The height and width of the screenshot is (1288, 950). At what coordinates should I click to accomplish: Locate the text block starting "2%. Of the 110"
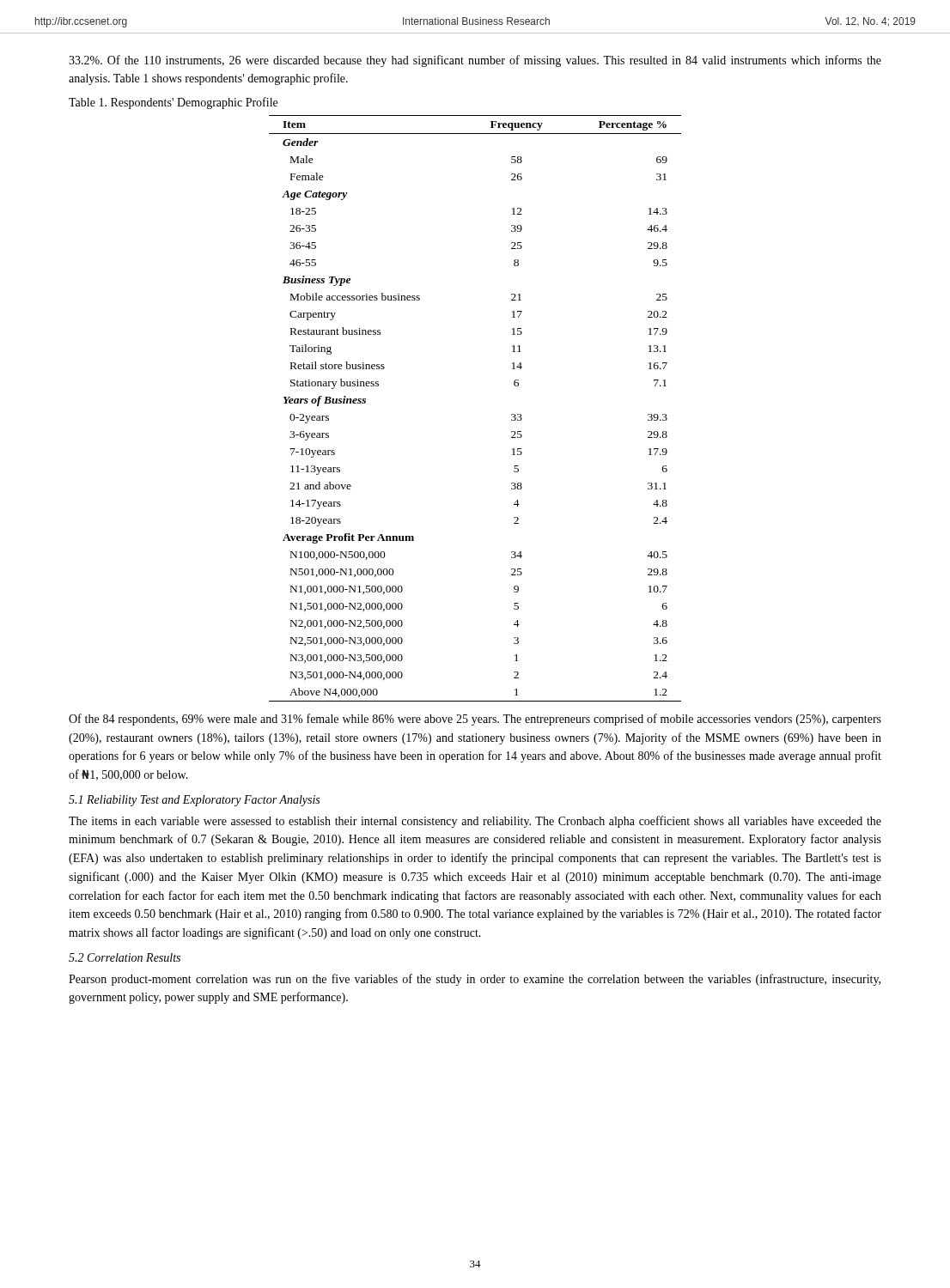pos(475,70)
